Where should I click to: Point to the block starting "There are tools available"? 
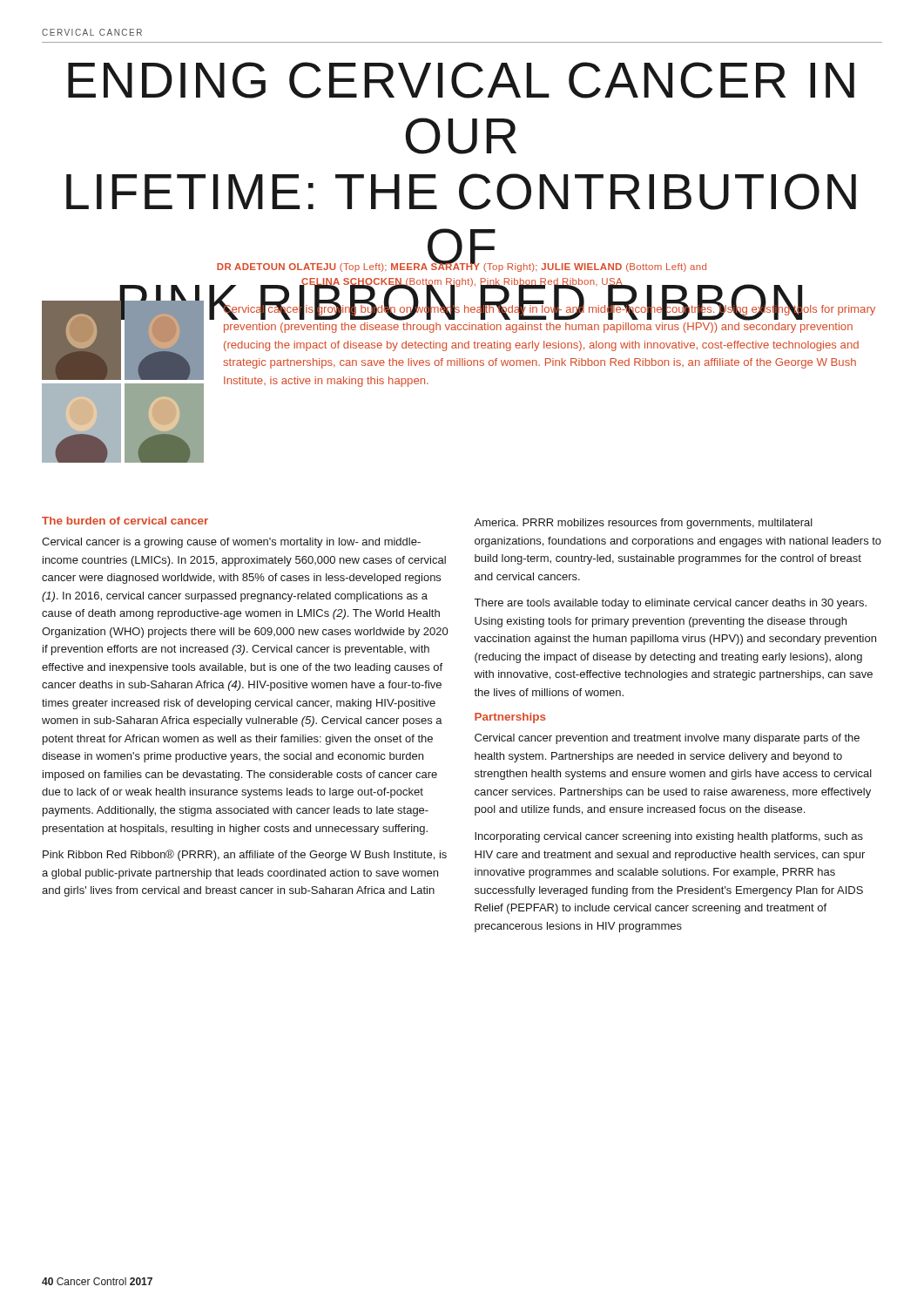(x=676, y=647)
